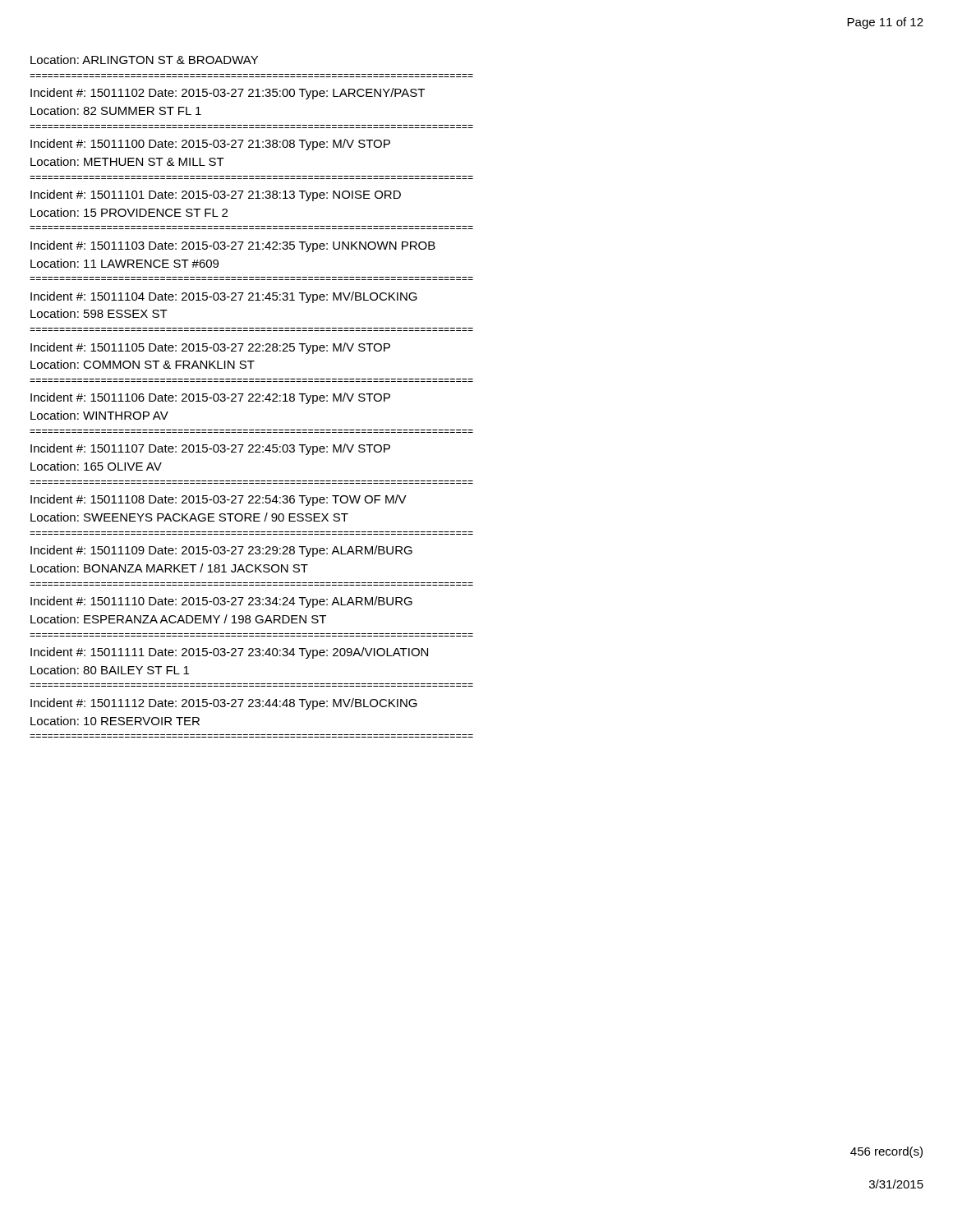
Task: Navigate to the passage starting "Incident #: 15011111 Date:"
Action: [229, 653]
